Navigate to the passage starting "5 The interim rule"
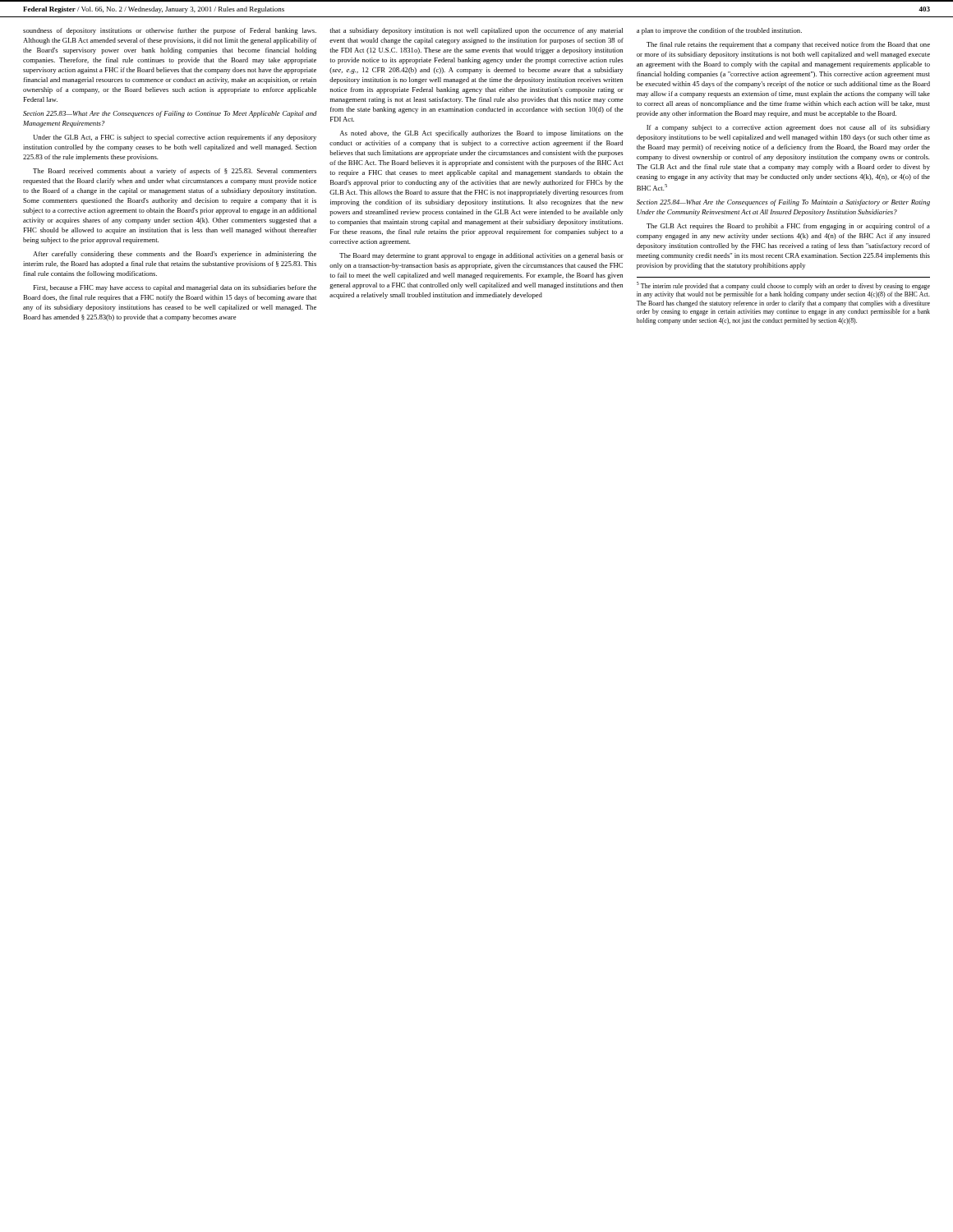Viewport: 953px width, 1232px height. (x=783, y=303)
